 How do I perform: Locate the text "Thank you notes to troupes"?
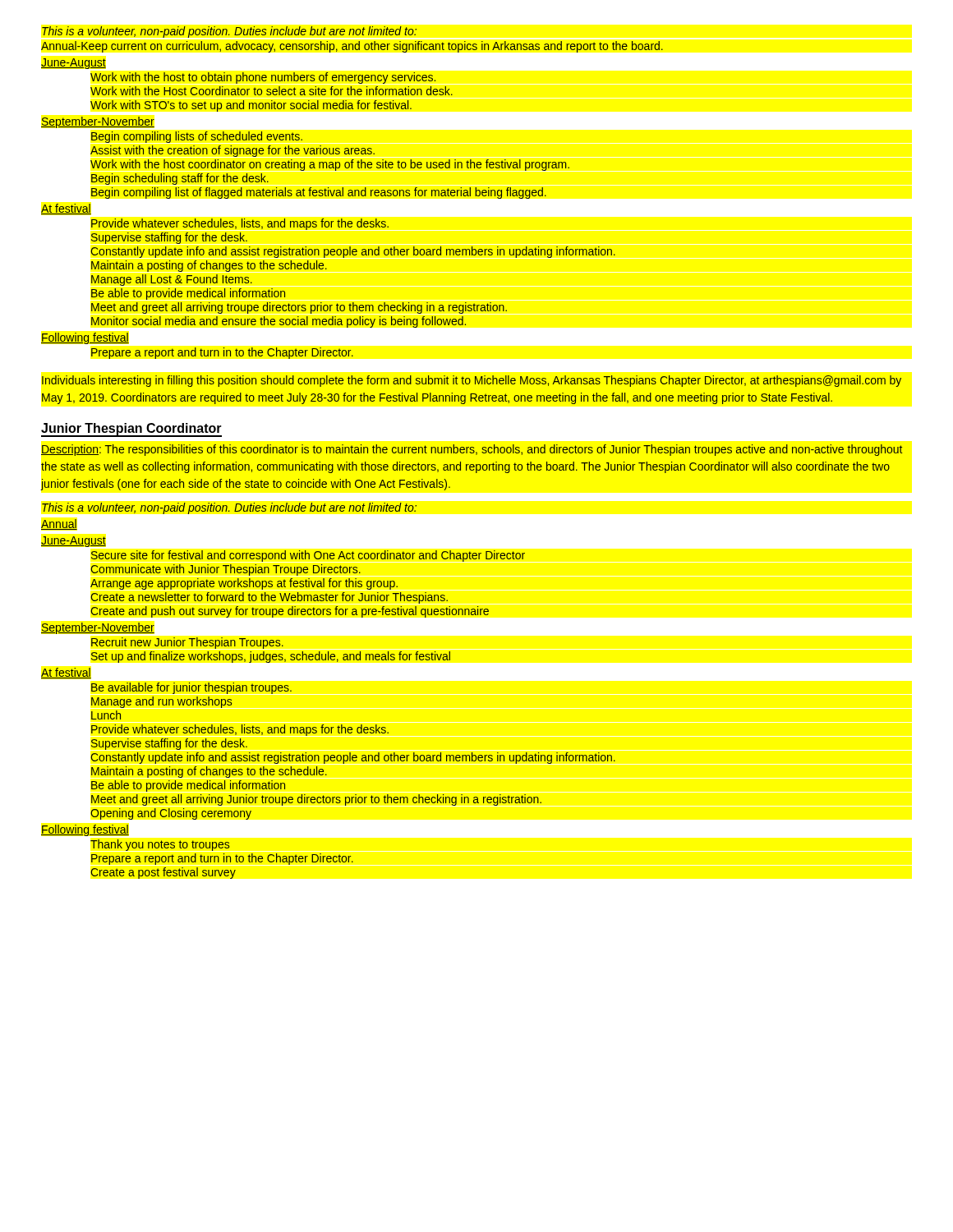pyautogui.click(x=160, y=845)
